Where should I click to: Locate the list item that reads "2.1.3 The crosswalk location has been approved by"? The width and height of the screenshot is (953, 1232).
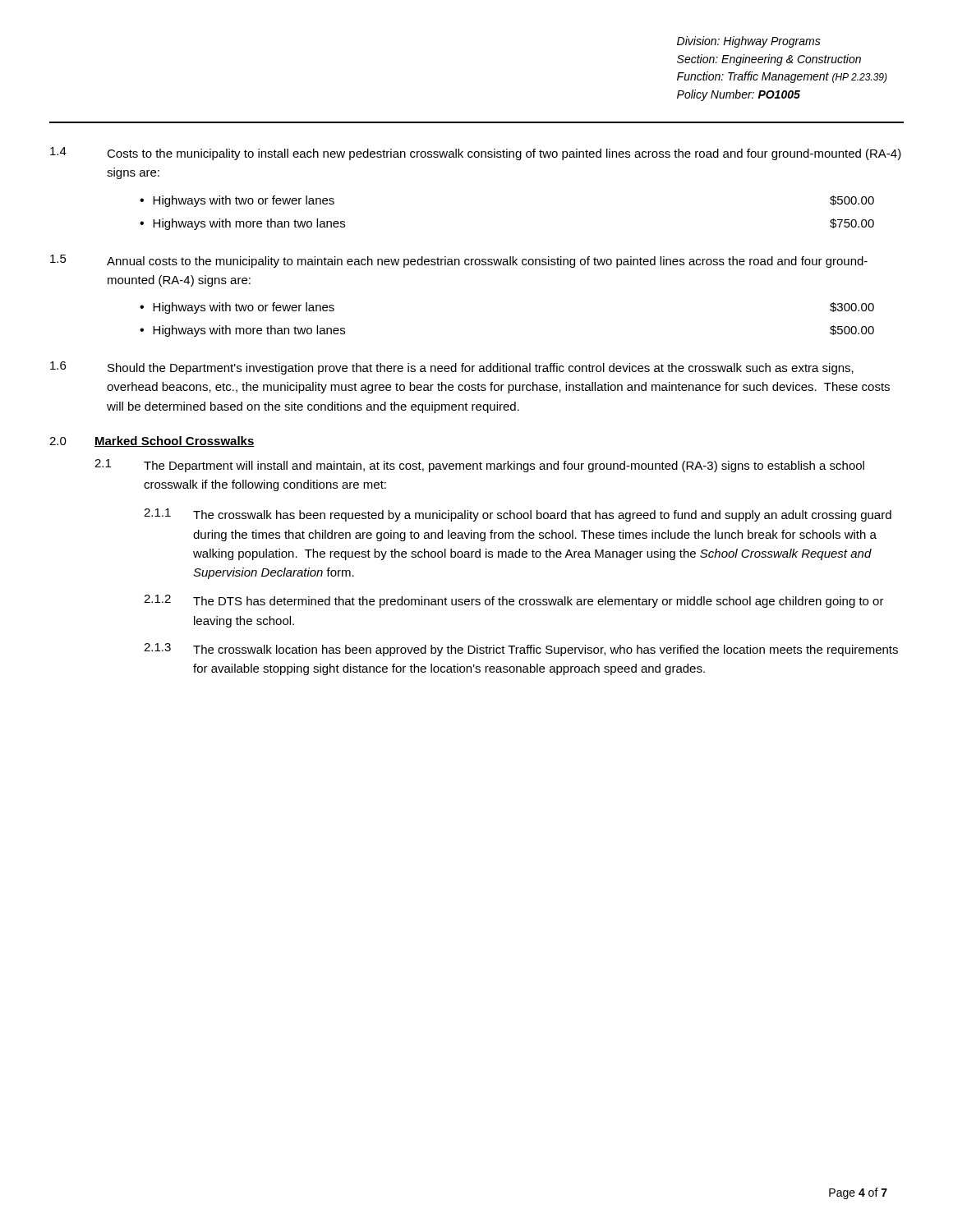click(524, 659)
